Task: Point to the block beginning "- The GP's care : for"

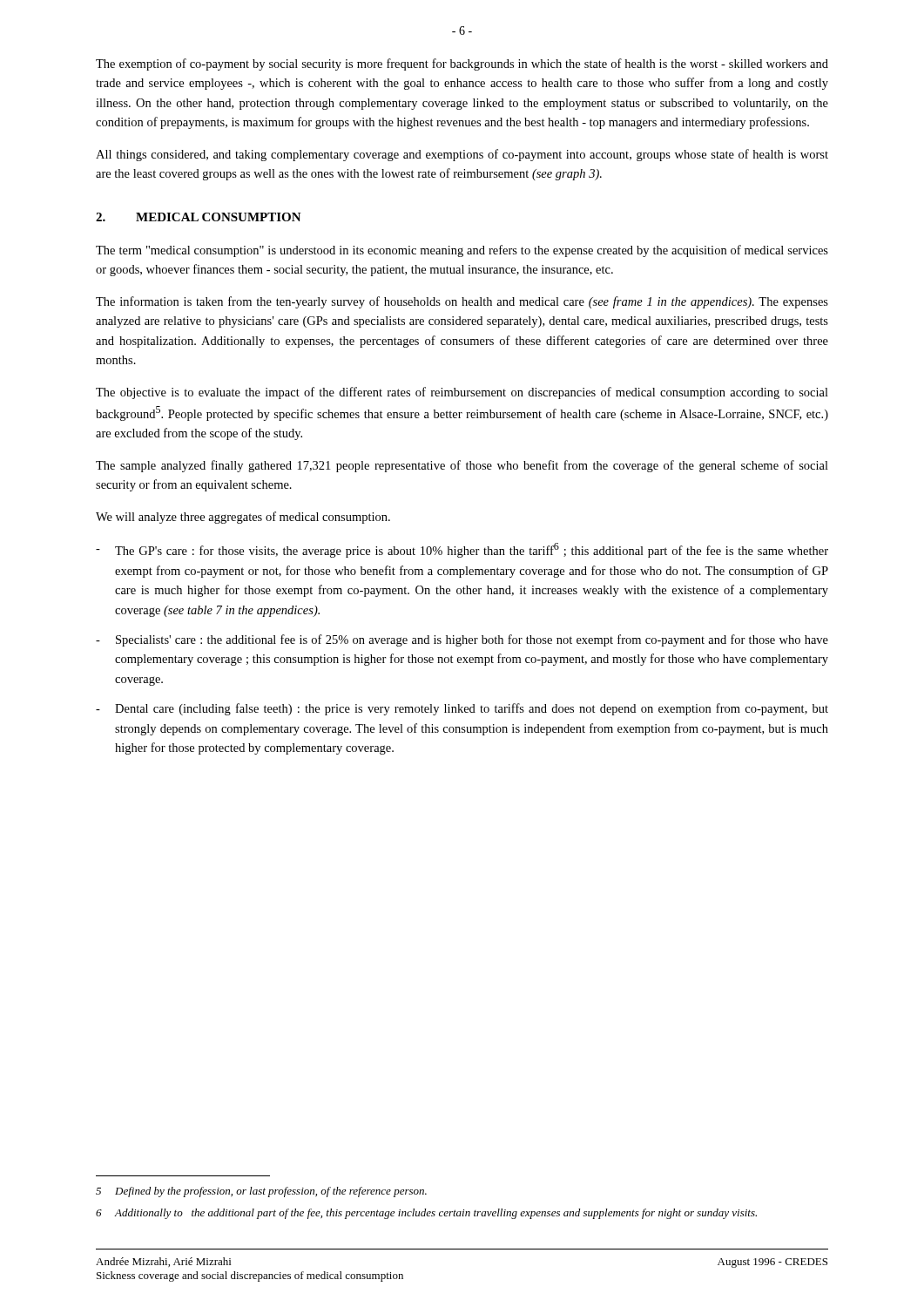Action: pos(462,579)
